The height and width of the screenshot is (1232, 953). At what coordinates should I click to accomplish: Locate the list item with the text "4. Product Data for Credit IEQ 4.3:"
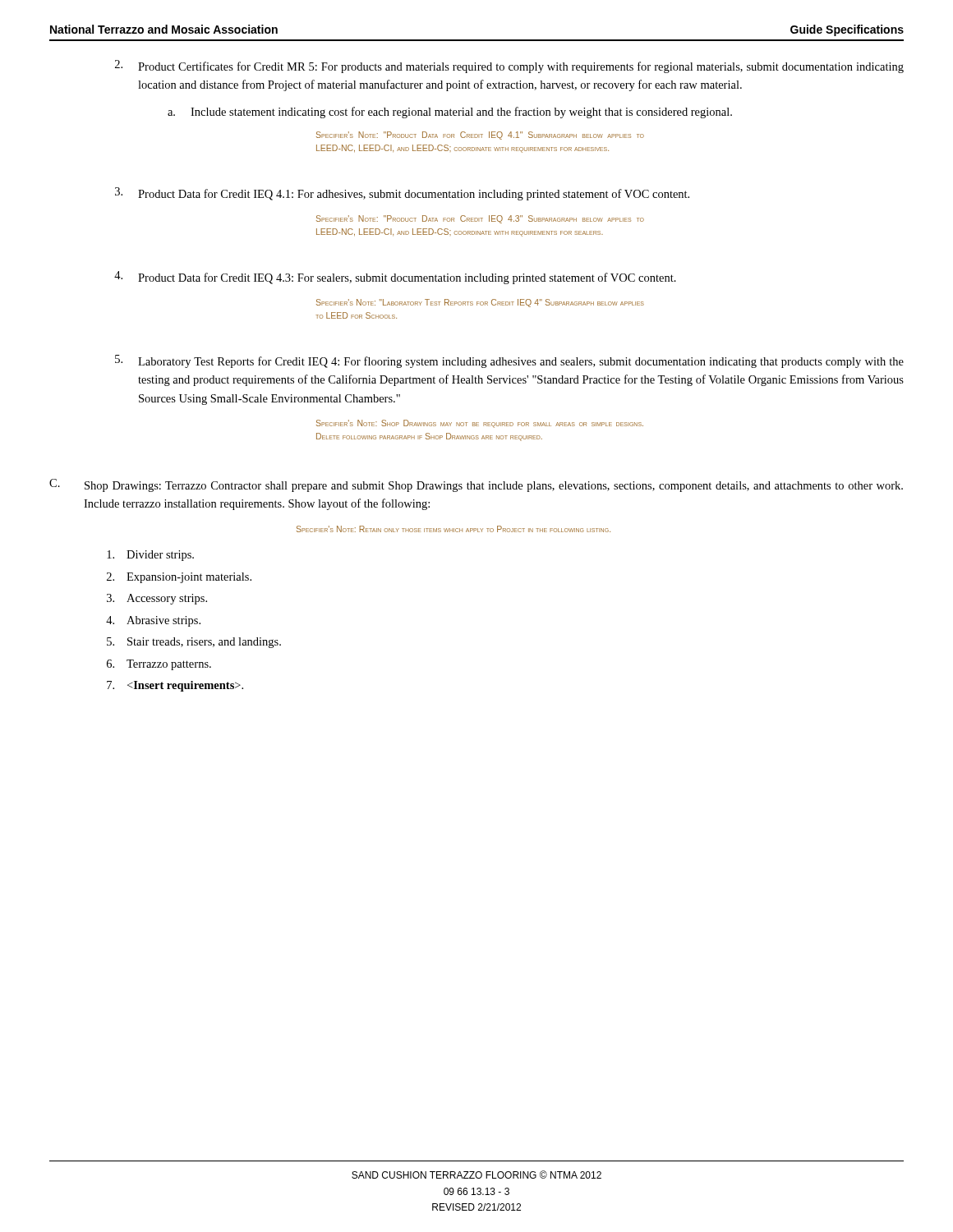point(476,300)
